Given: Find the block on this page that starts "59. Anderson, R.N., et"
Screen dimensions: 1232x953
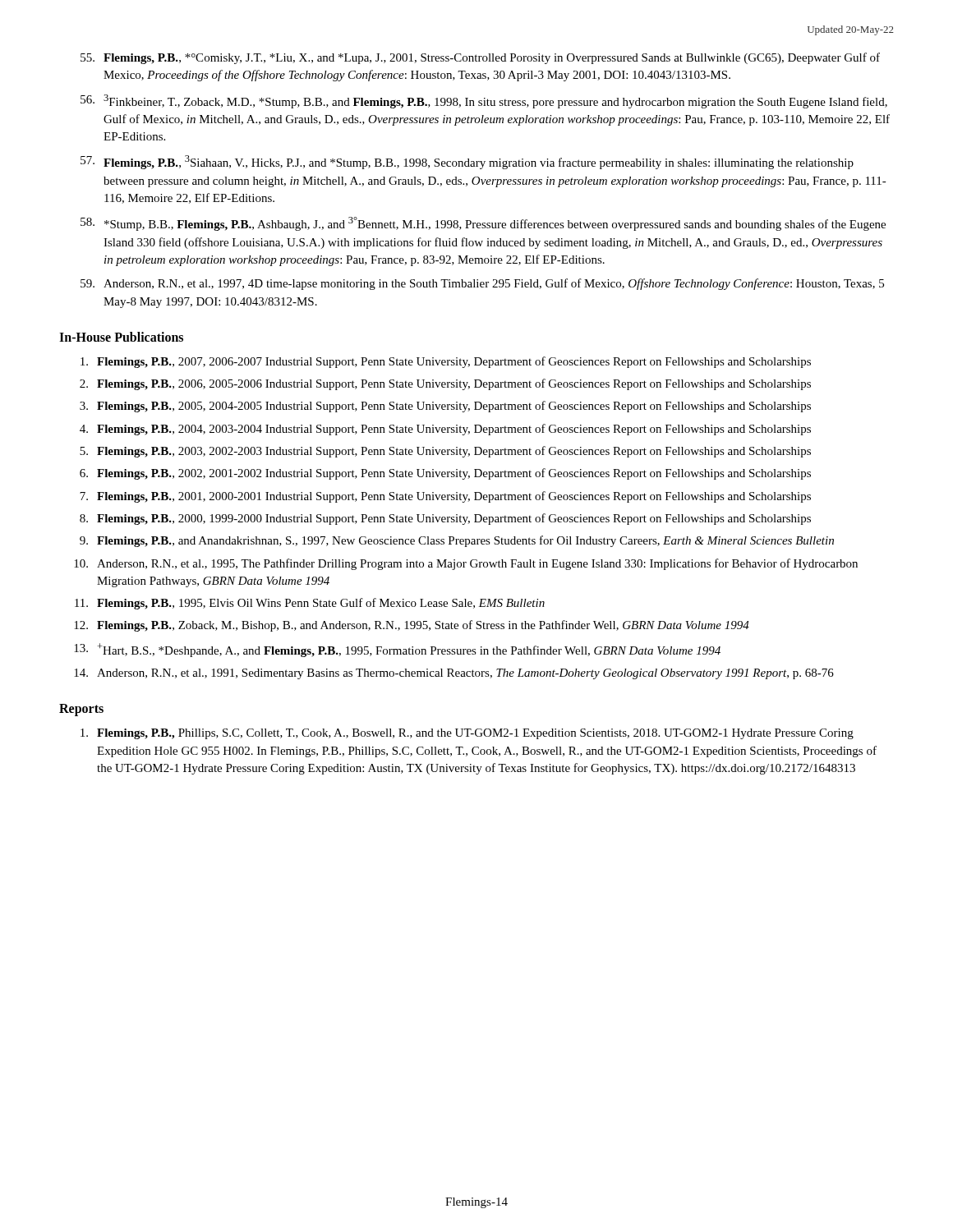Looking at the screenshot, I should pyautogui.click(x=476, y=293).
